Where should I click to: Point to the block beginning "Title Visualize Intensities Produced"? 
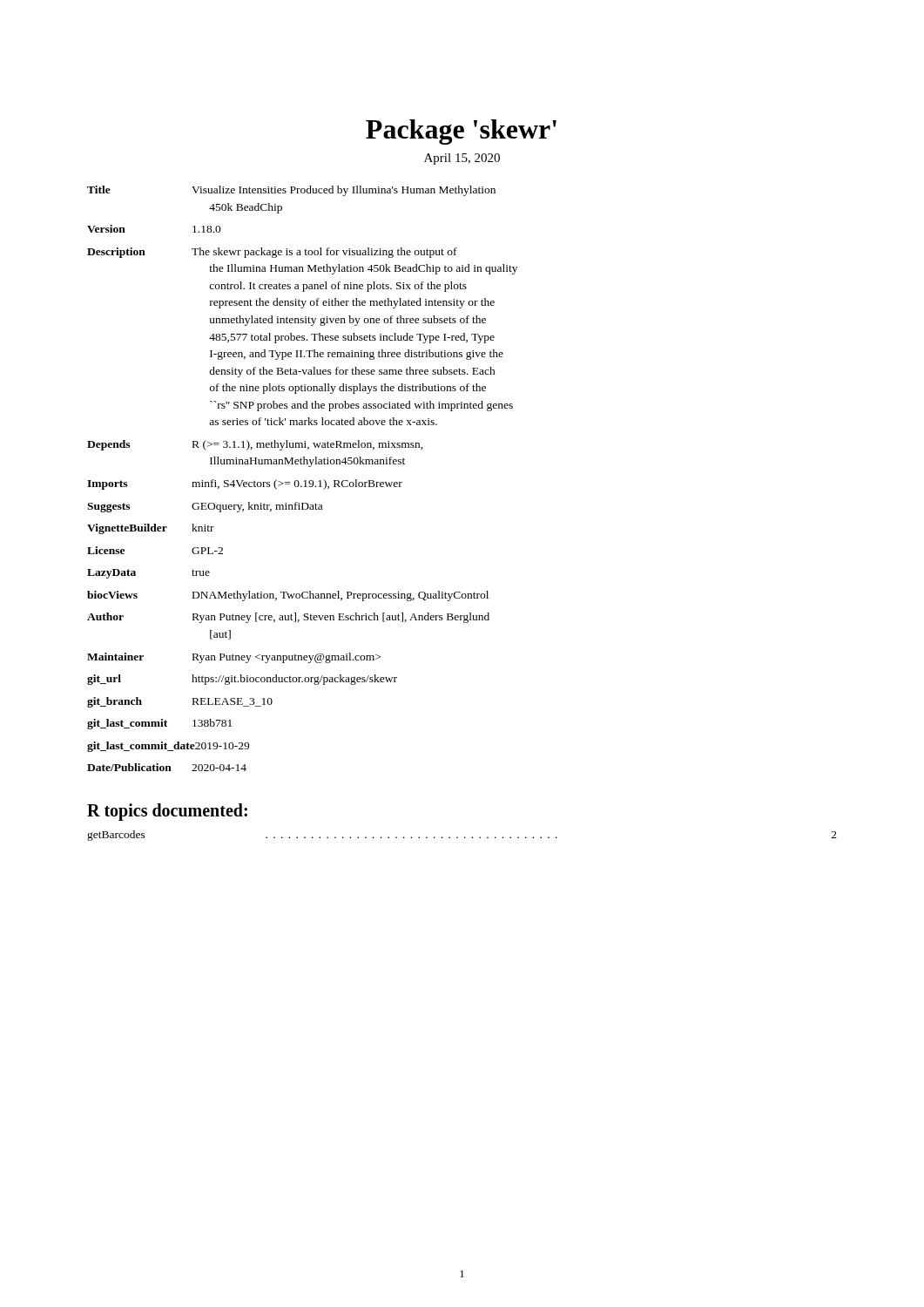462,198
